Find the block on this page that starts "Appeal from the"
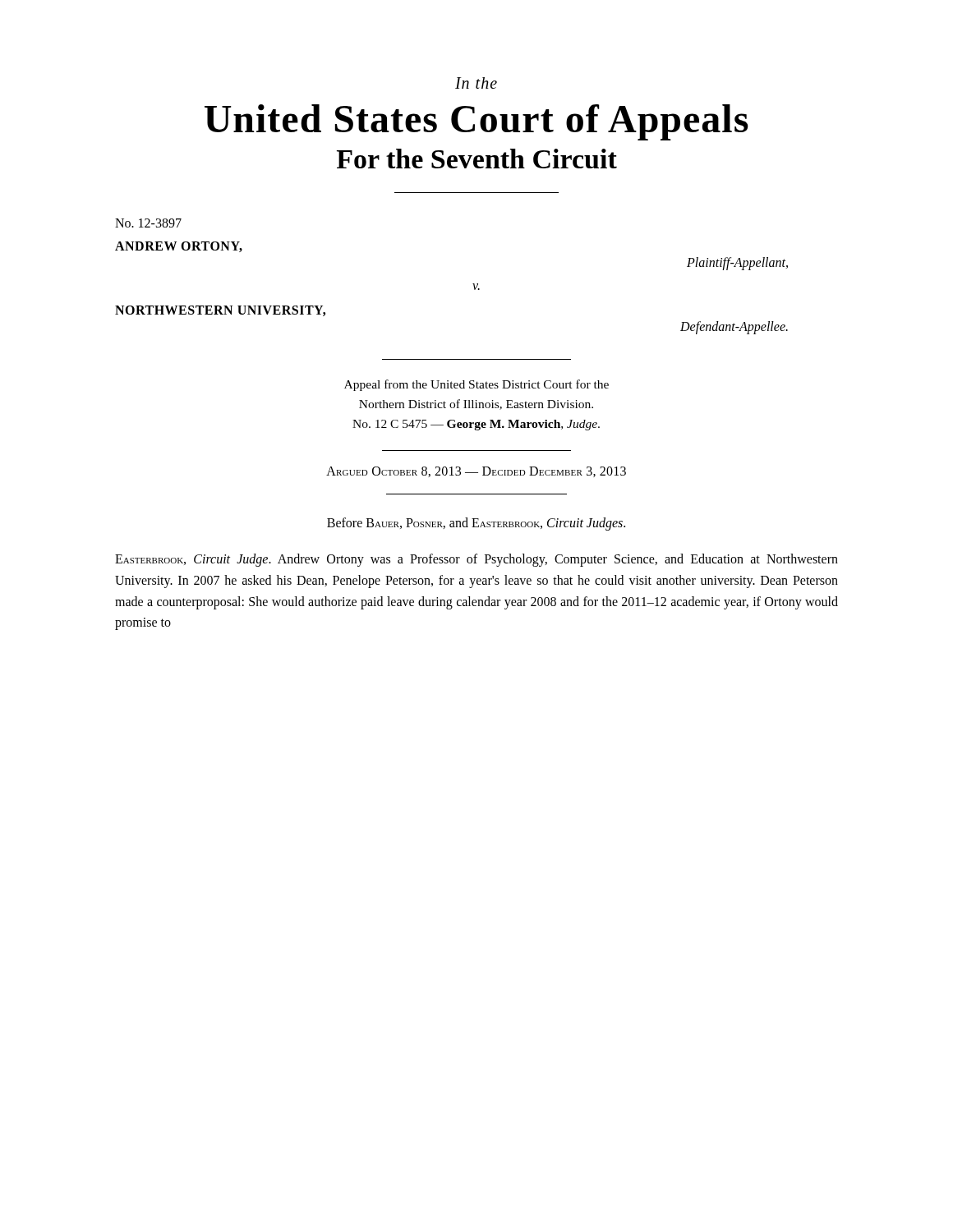Viewport: 953px width, 1232px height. (x=476, y=404)
